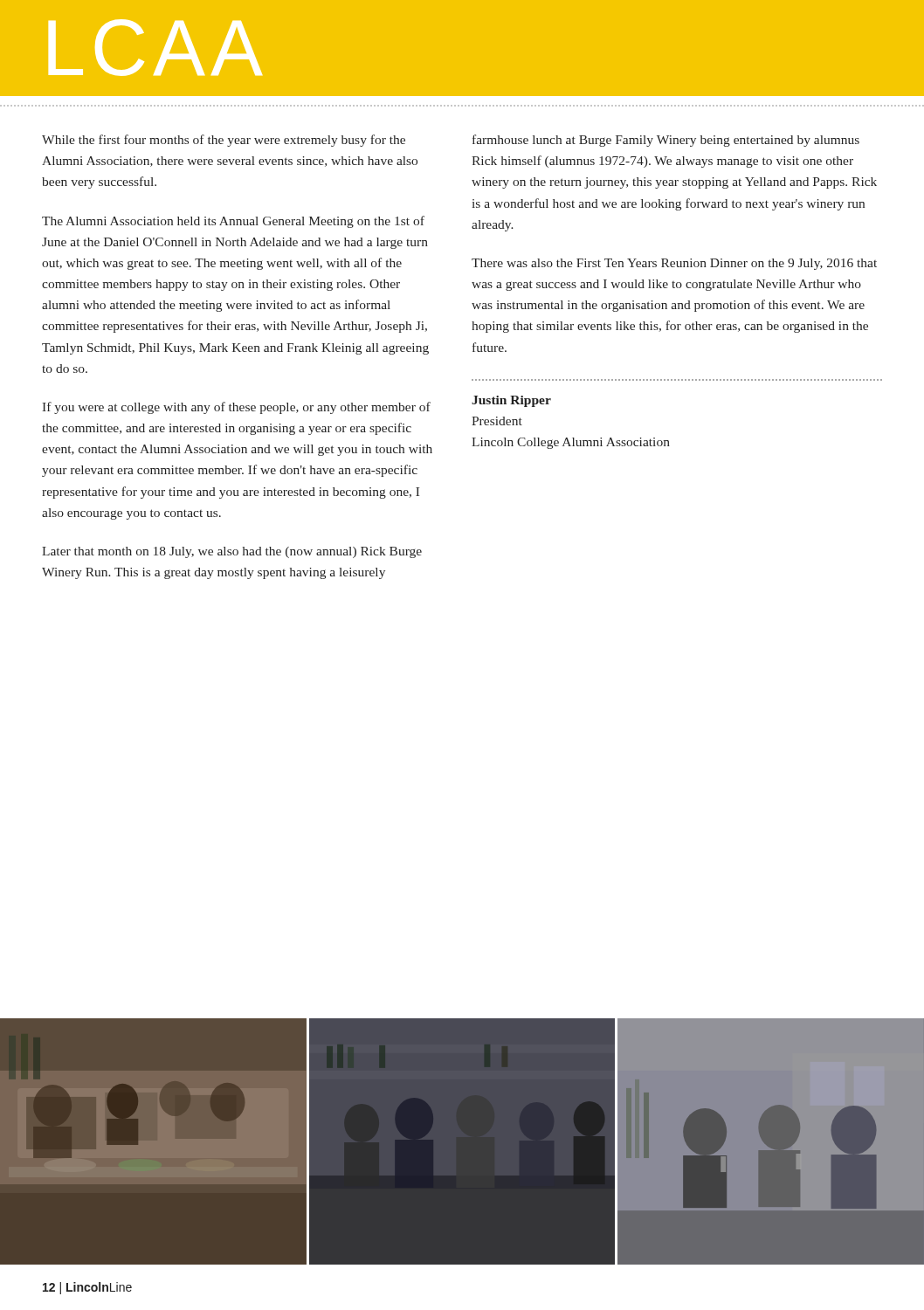The width and height of the screenshot is (924, 1310).
Task: Select the region starting "farmhouse lunch at Burge Family Winery being entertained"
Action: point(674,182)
